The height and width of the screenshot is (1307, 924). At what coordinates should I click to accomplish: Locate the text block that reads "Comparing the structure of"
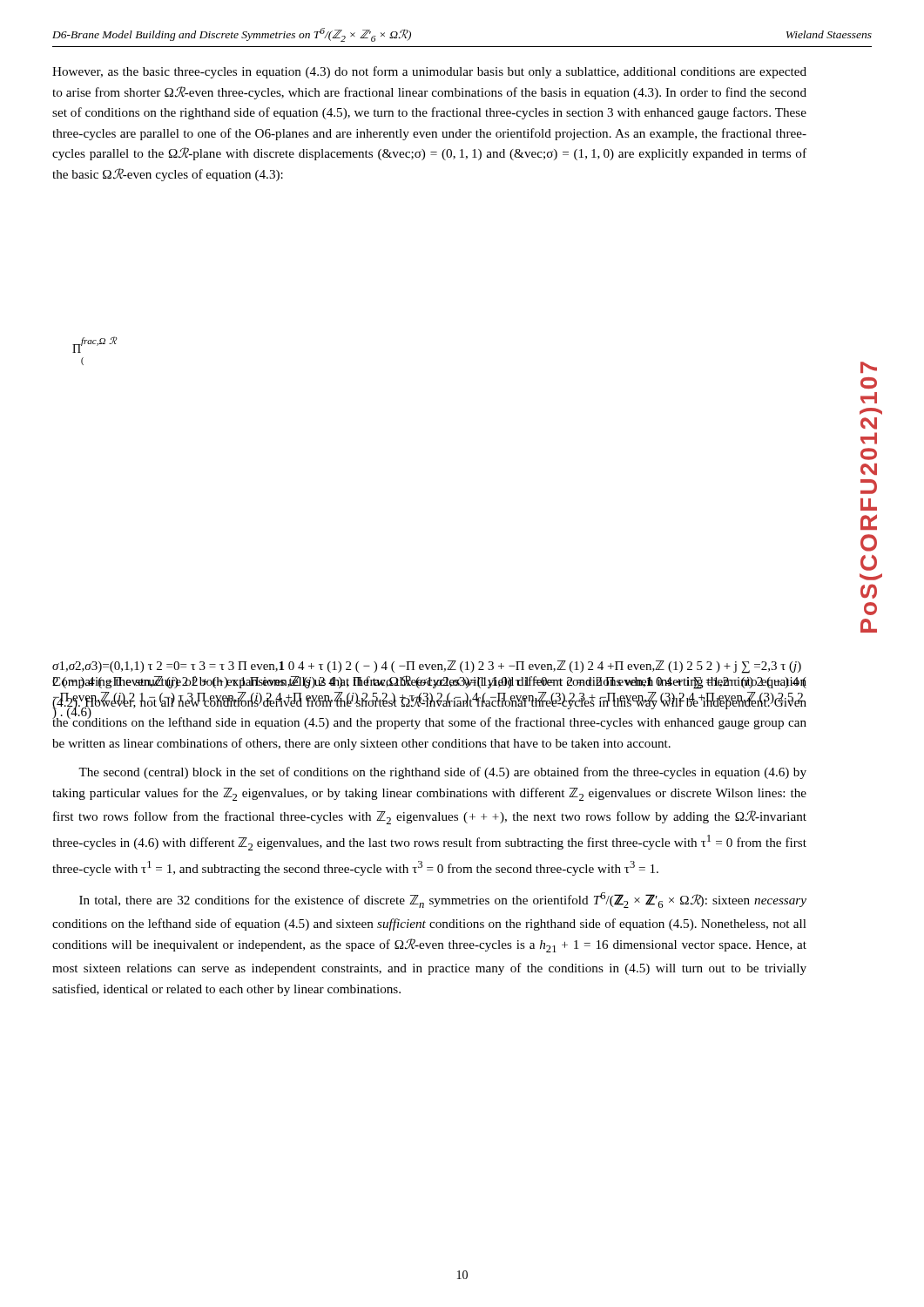tap(429, 835)
